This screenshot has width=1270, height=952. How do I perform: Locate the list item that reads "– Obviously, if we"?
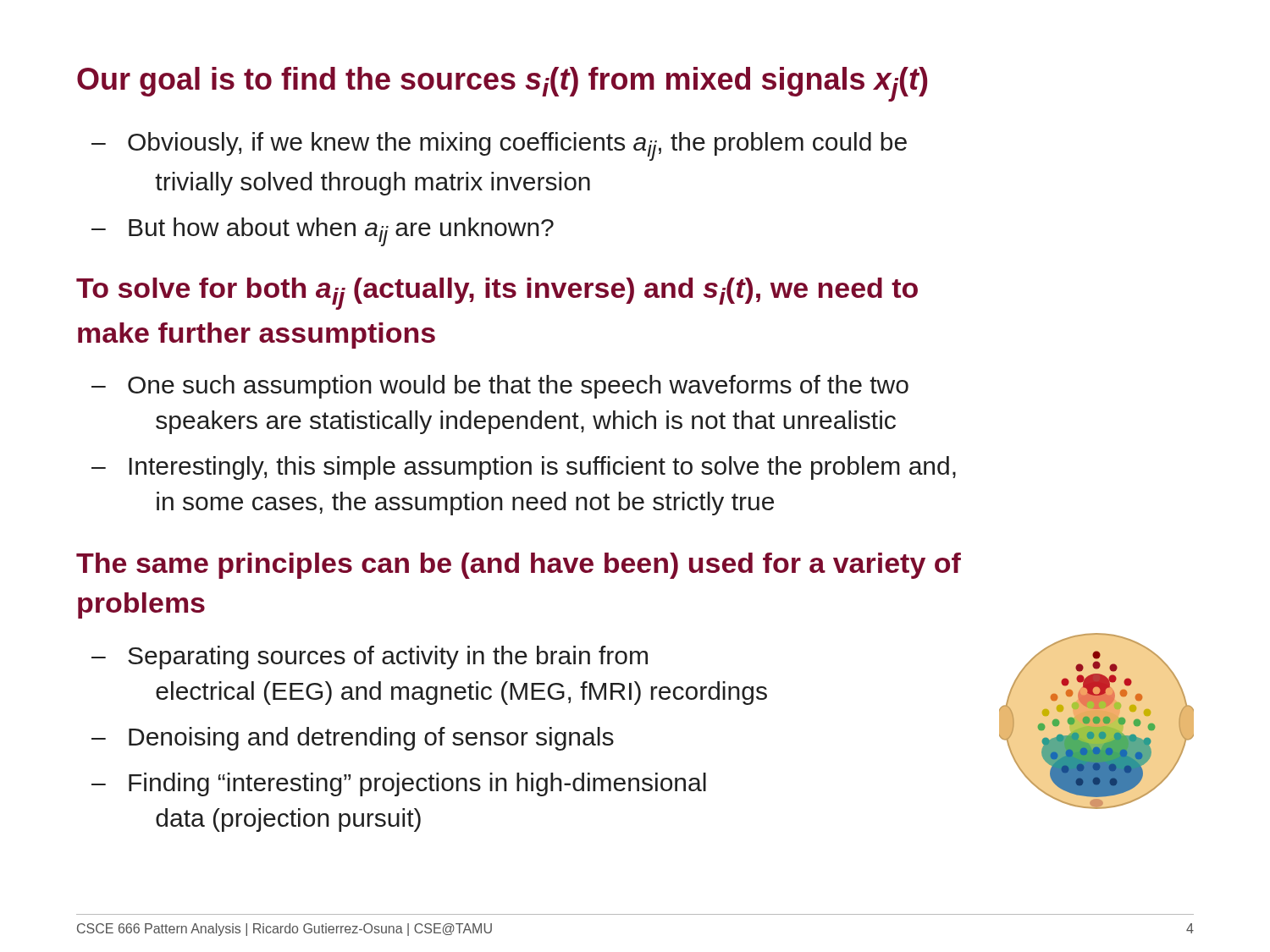(x=500, y=160)
